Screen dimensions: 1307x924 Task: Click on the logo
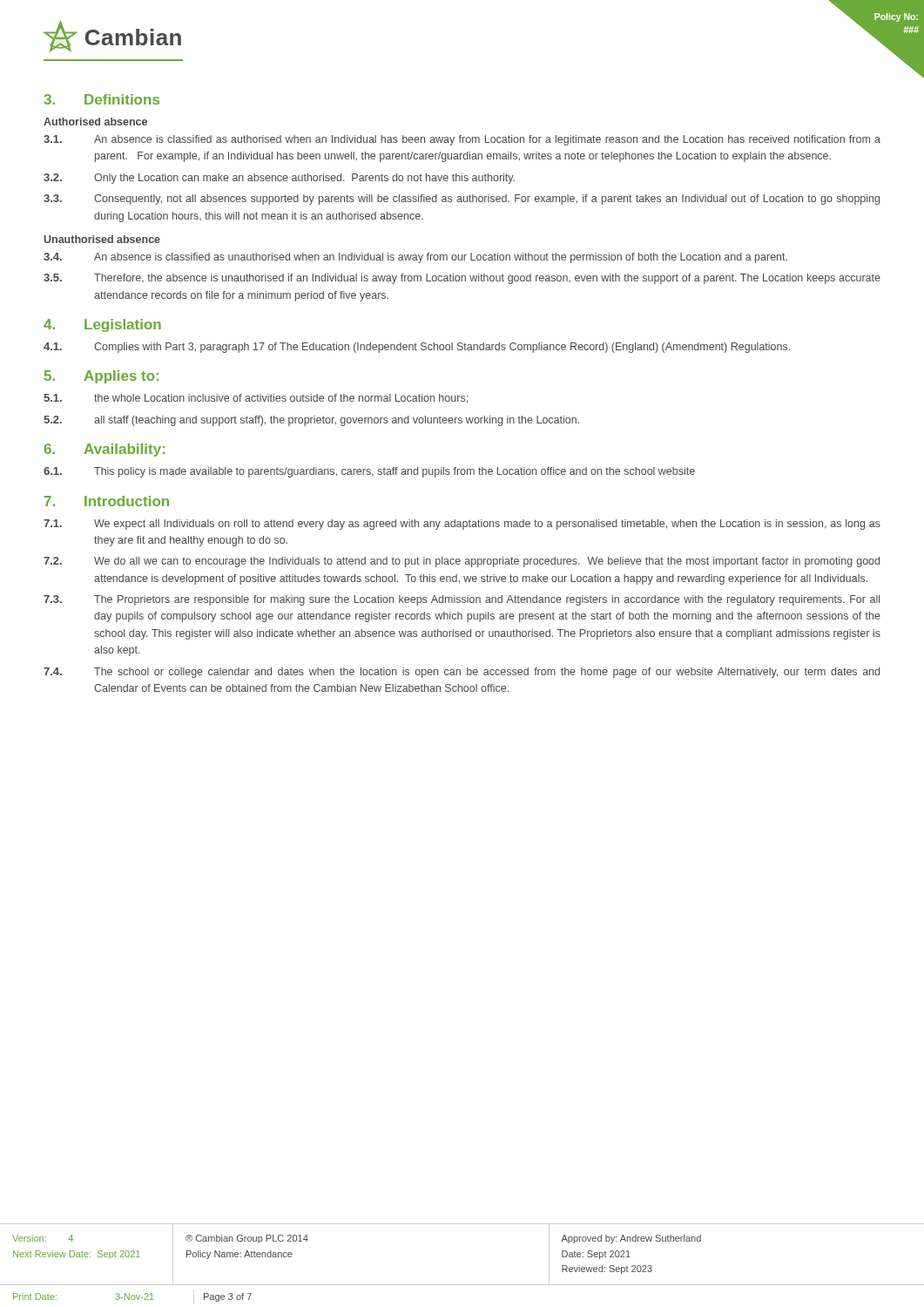(113, 40)
